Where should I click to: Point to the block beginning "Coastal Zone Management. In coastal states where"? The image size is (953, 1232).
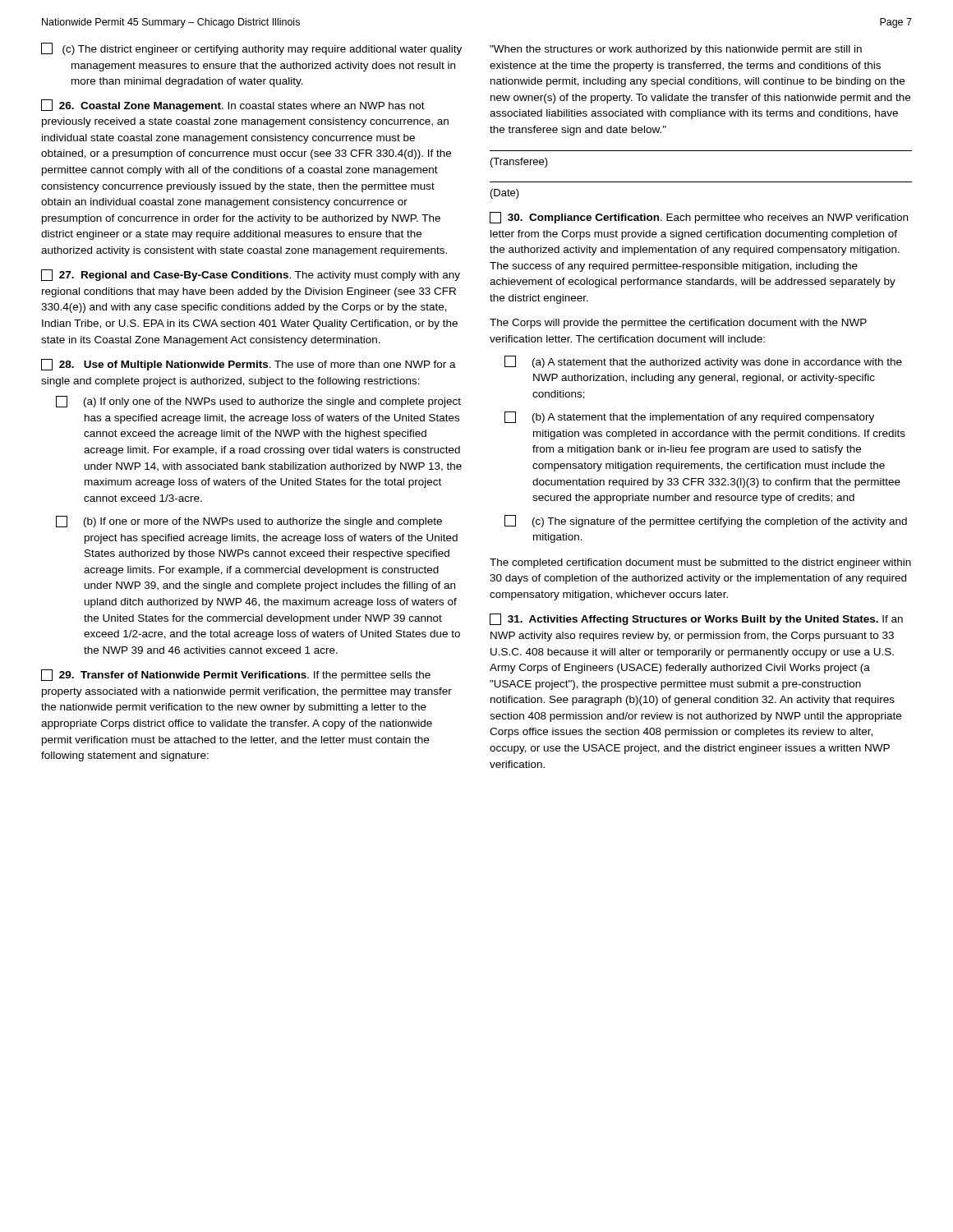[x=246, y=178]
